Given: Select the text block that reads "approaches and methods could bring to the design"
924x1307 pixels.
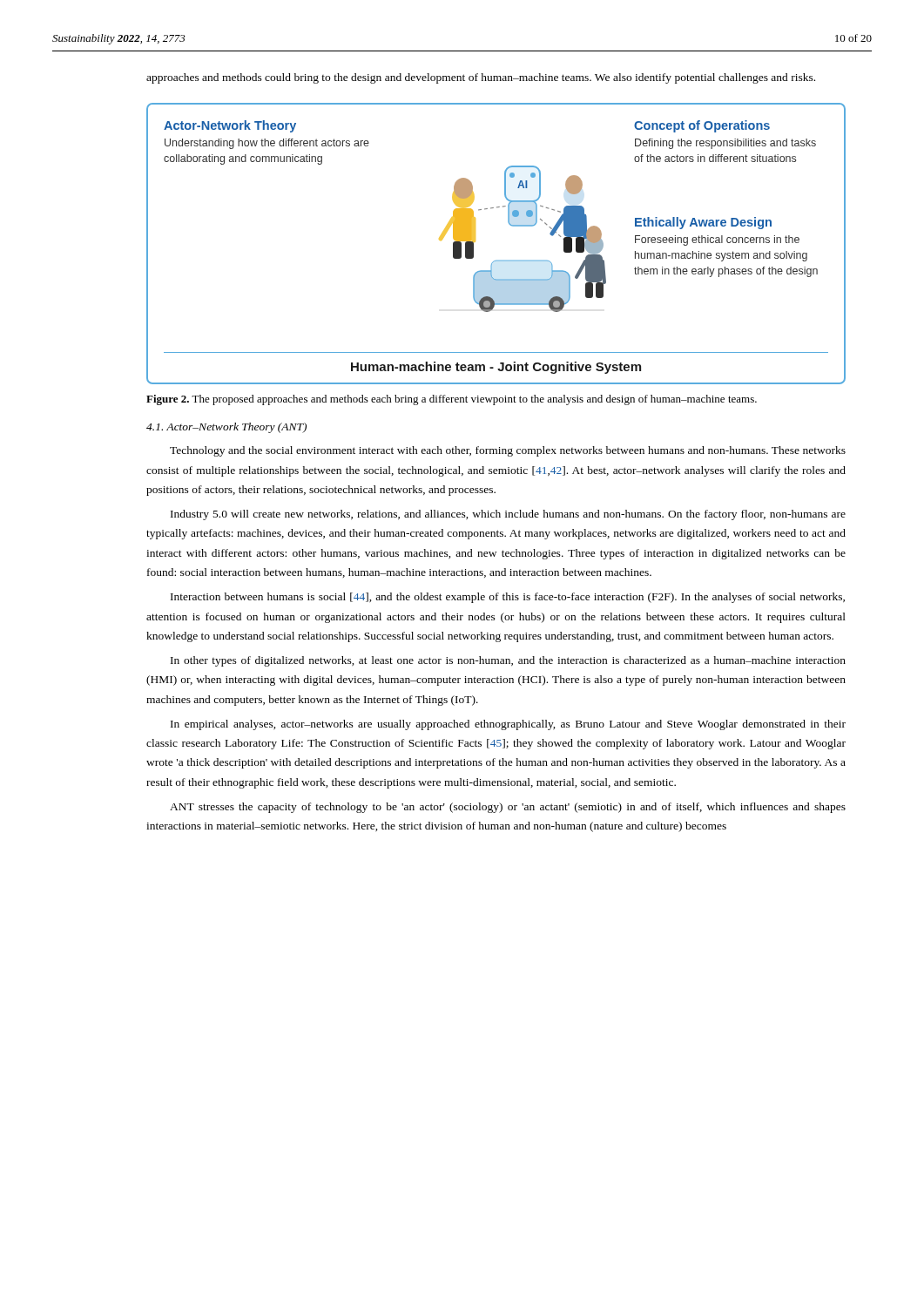Looking at the screenshot, I should [481, 77].
